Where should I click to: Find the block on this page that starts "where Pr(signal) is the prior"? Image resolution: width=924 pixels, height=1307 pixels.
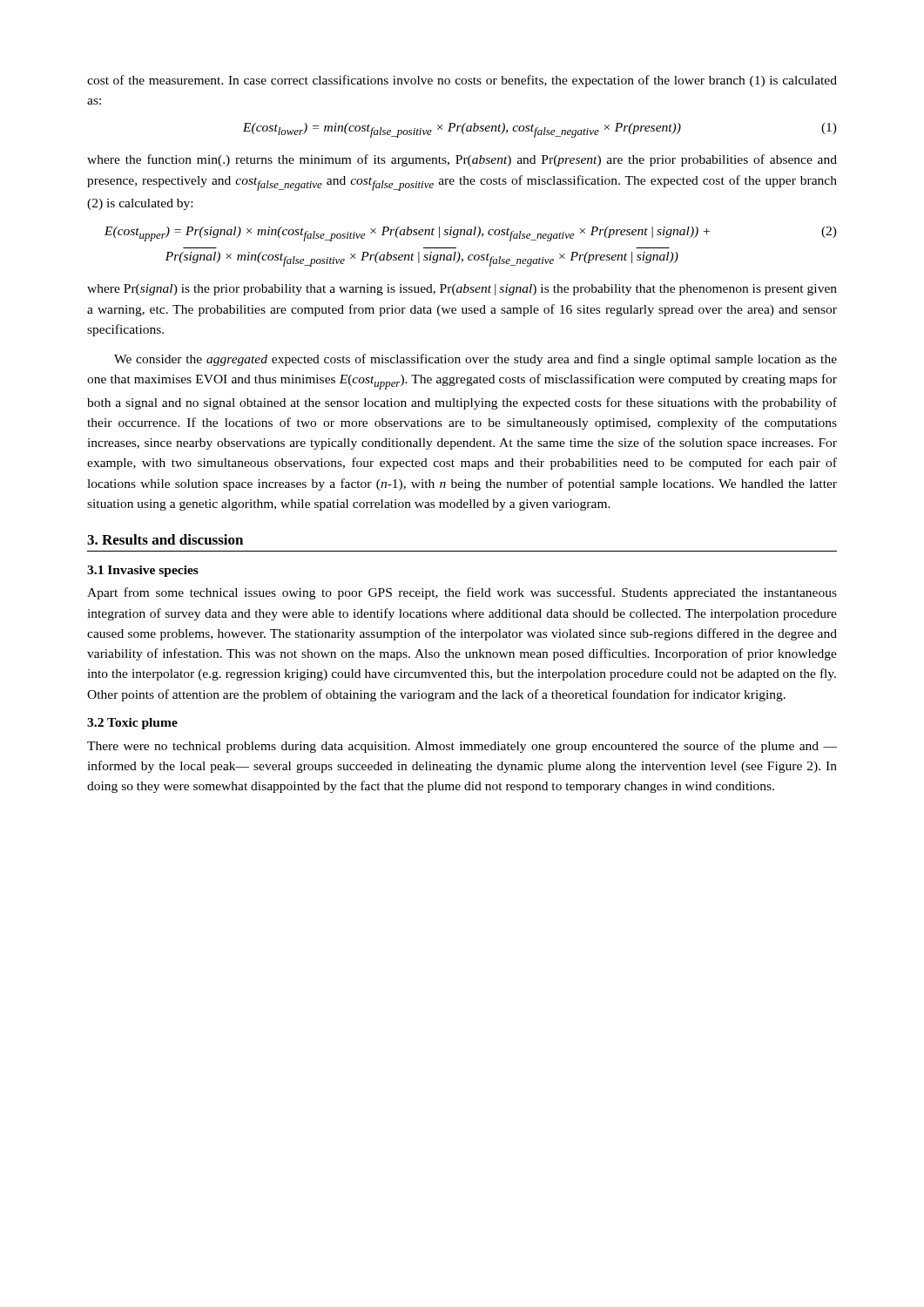[462, 309]
